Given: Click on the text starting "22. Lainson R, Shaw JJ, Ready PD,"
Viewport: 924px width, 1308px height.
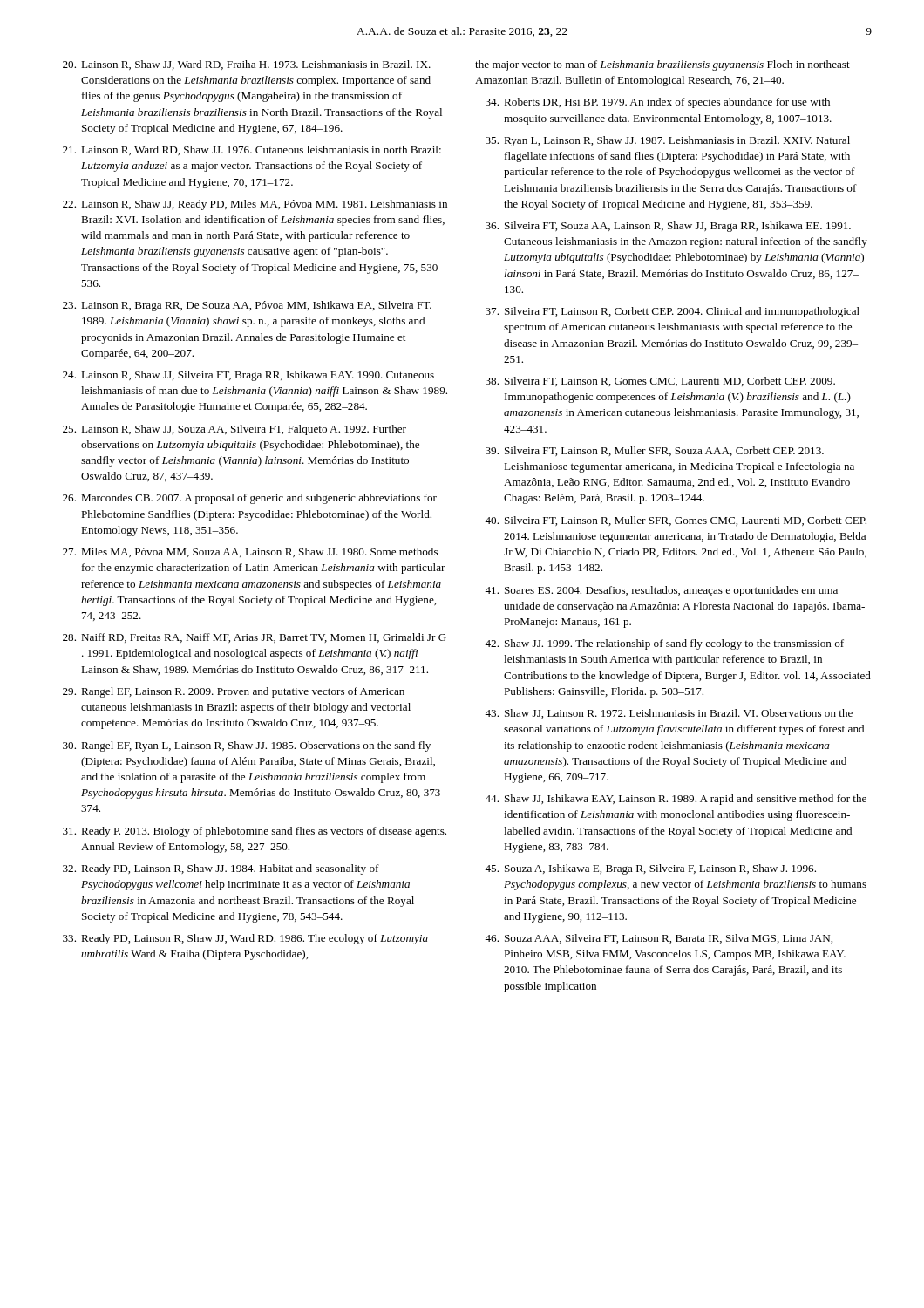Looking at the screenshot, I should [x=251, y=244].
